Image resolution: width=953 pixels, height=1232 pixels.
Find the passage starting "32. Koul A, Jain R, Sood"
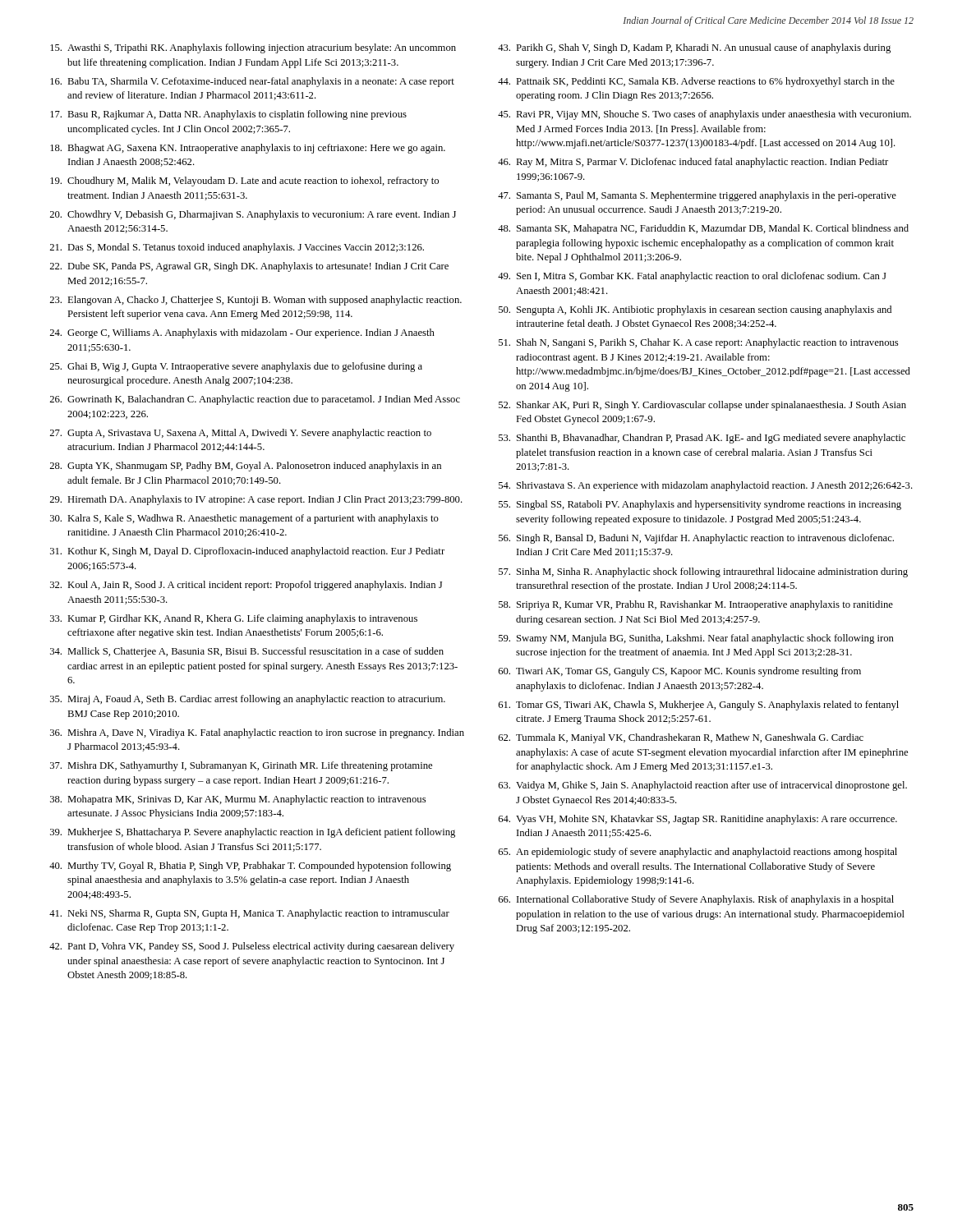252,593
